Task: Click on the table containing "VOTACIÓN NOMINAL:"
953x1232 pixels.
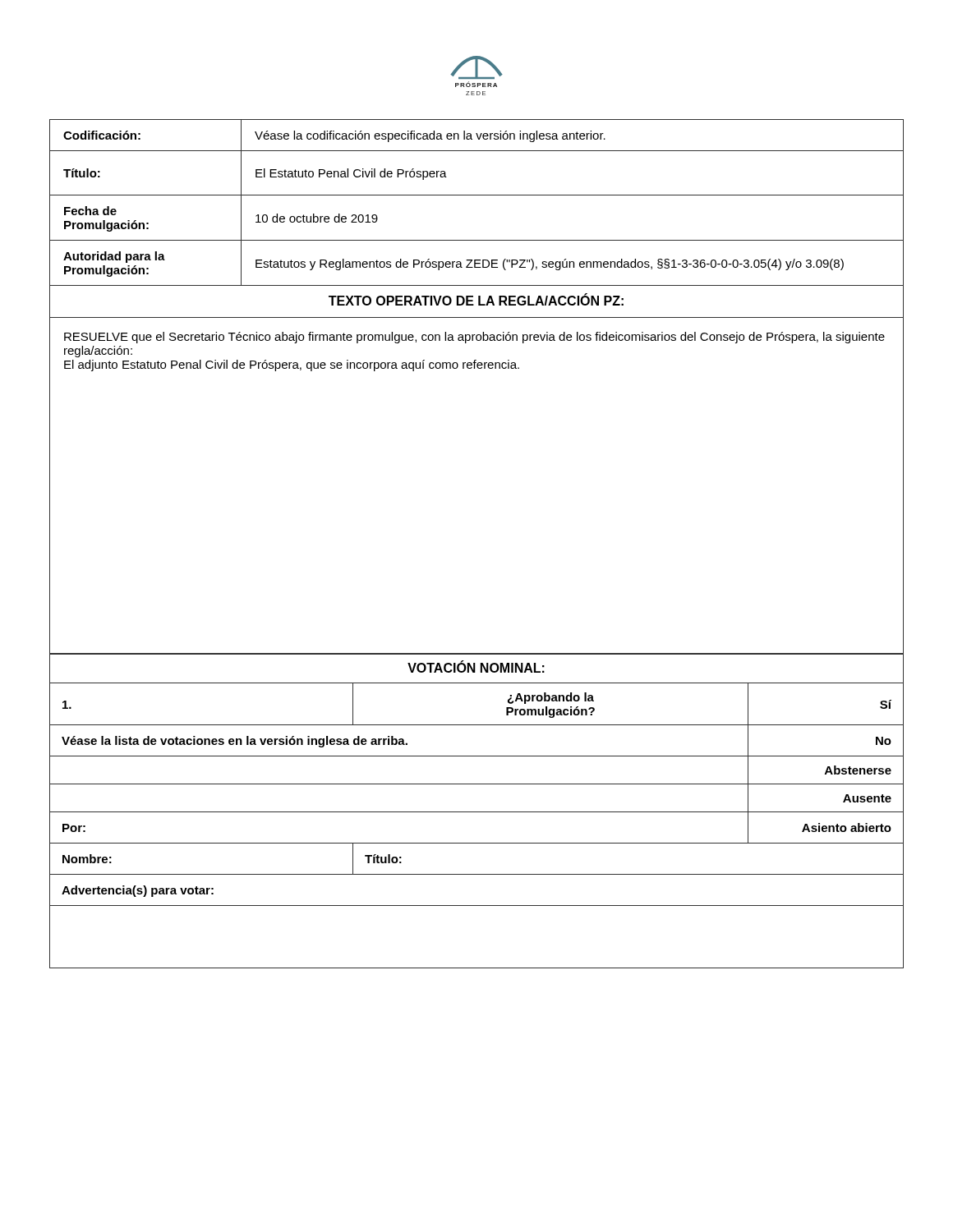Action: point(476,811)
